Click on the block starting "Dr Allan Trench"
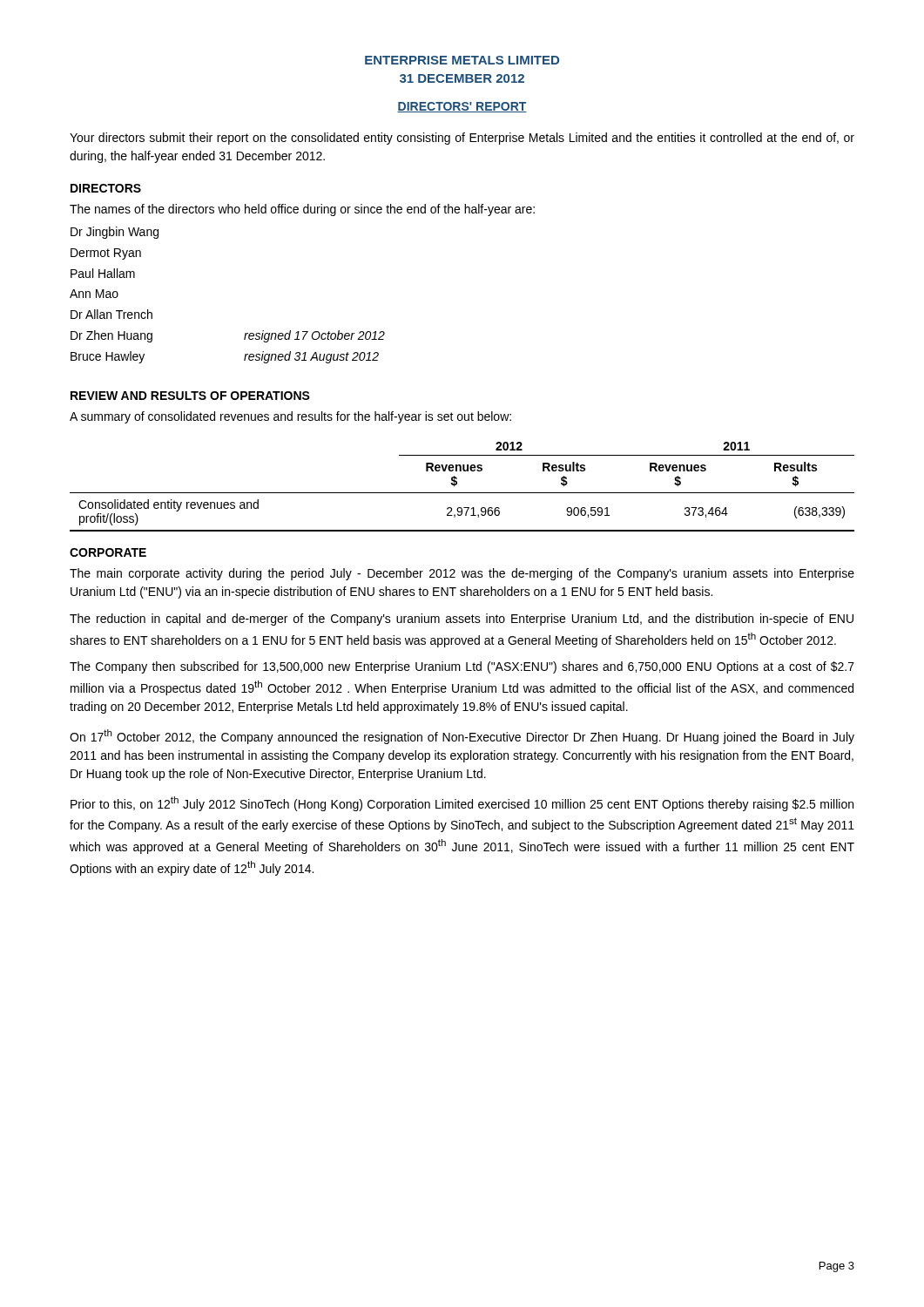The height and width of the screenshot is (1307, 924). point(157,316)
